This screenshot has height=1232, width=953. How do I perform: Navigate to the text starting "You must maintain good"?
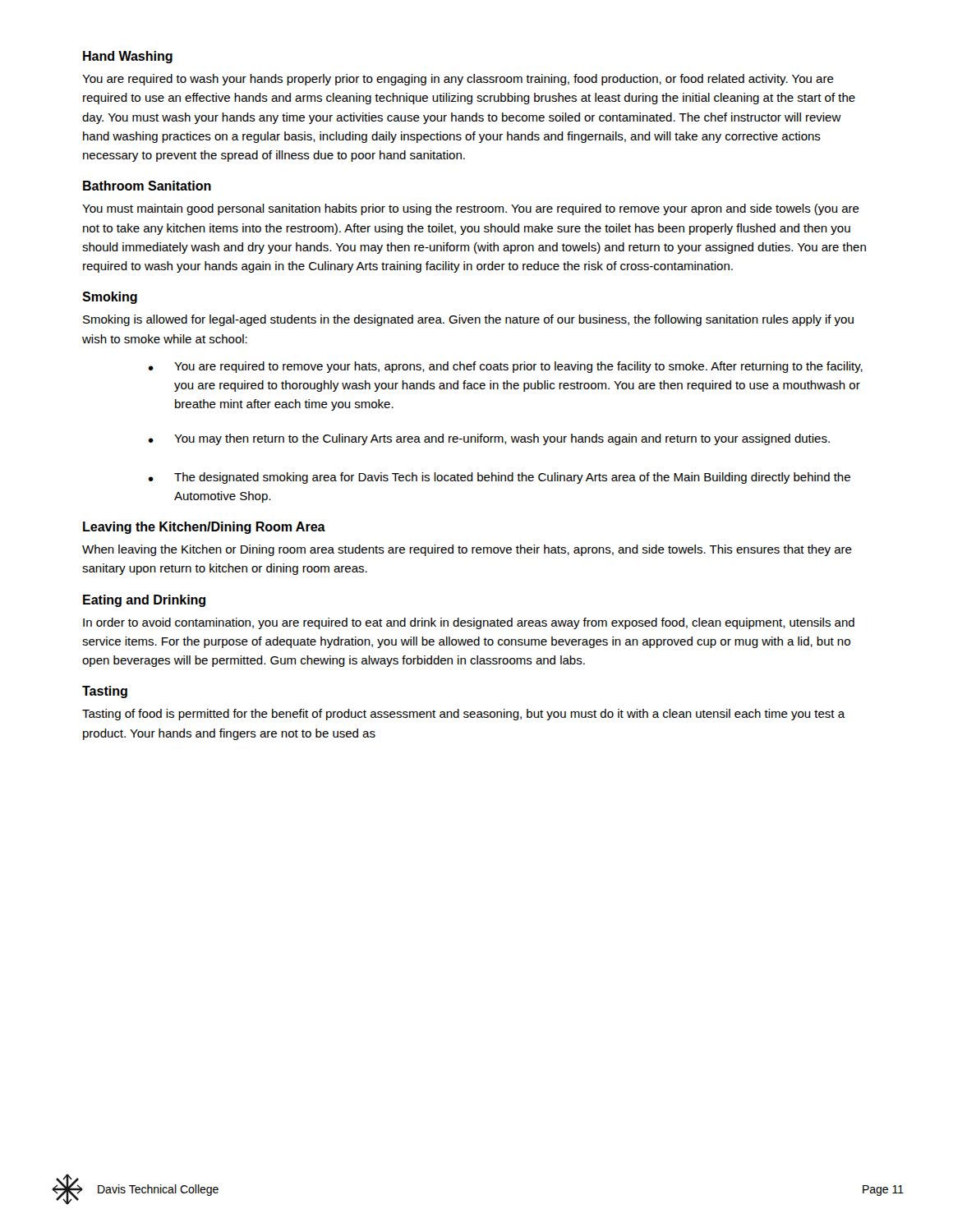pos(474,237)
